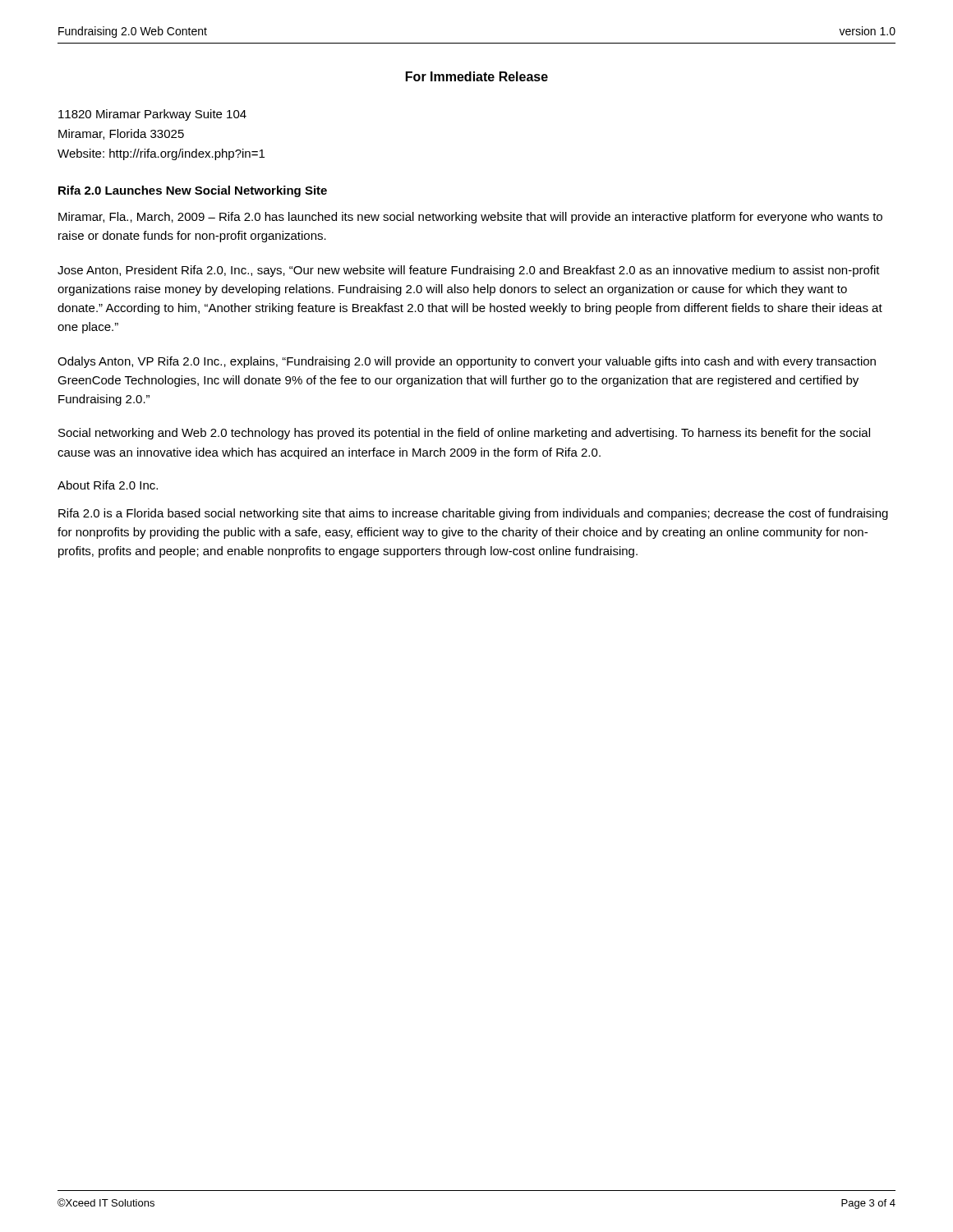The height and width of the screenshot is (1232, 953).
Task: Locate the text block that says "Jose Anton, President Rifa 2.0, Inc., says, “Our"
Action: click(x=470, y=298)
